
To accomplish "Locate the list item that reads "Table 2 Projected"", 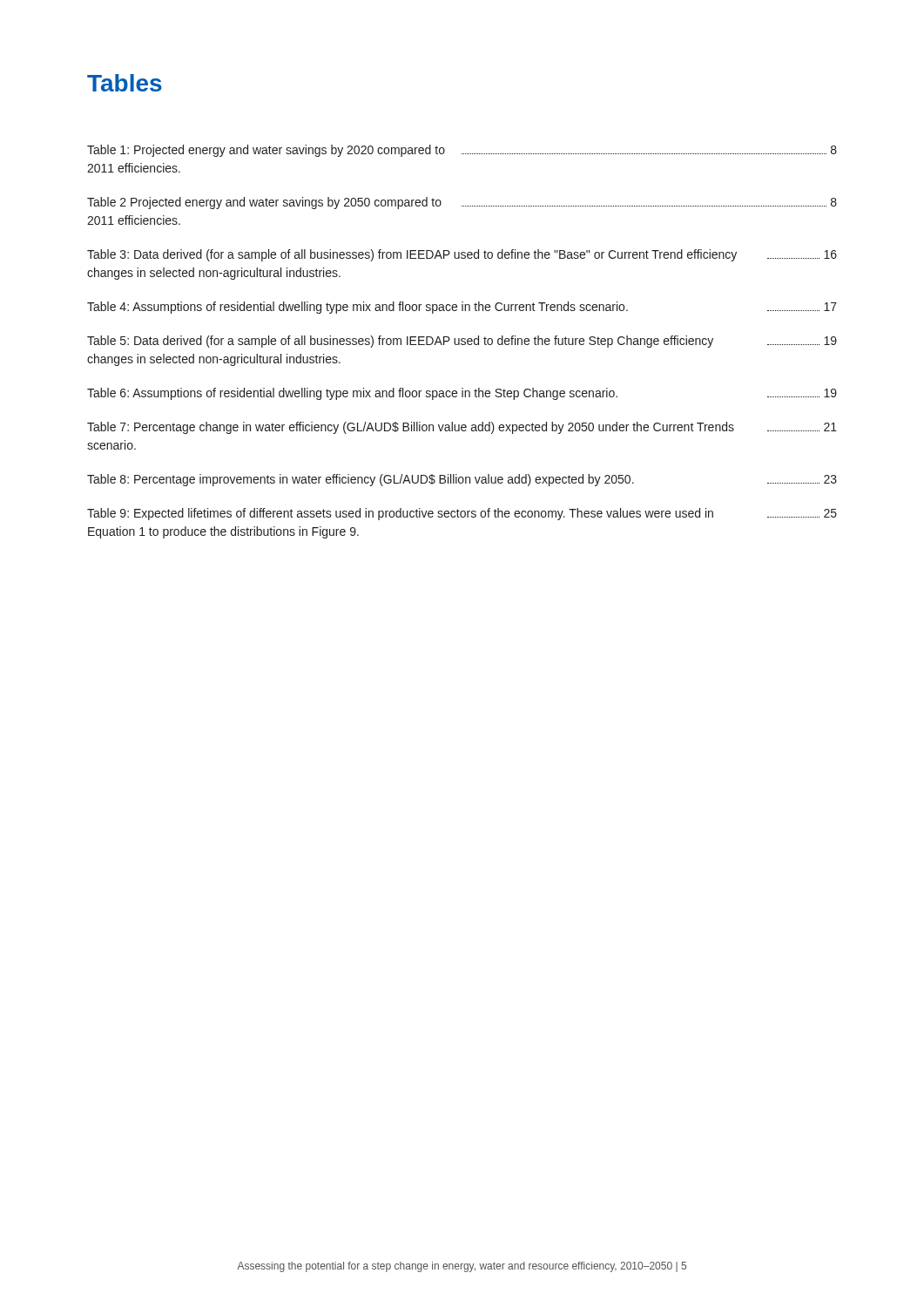I will 462,212.
